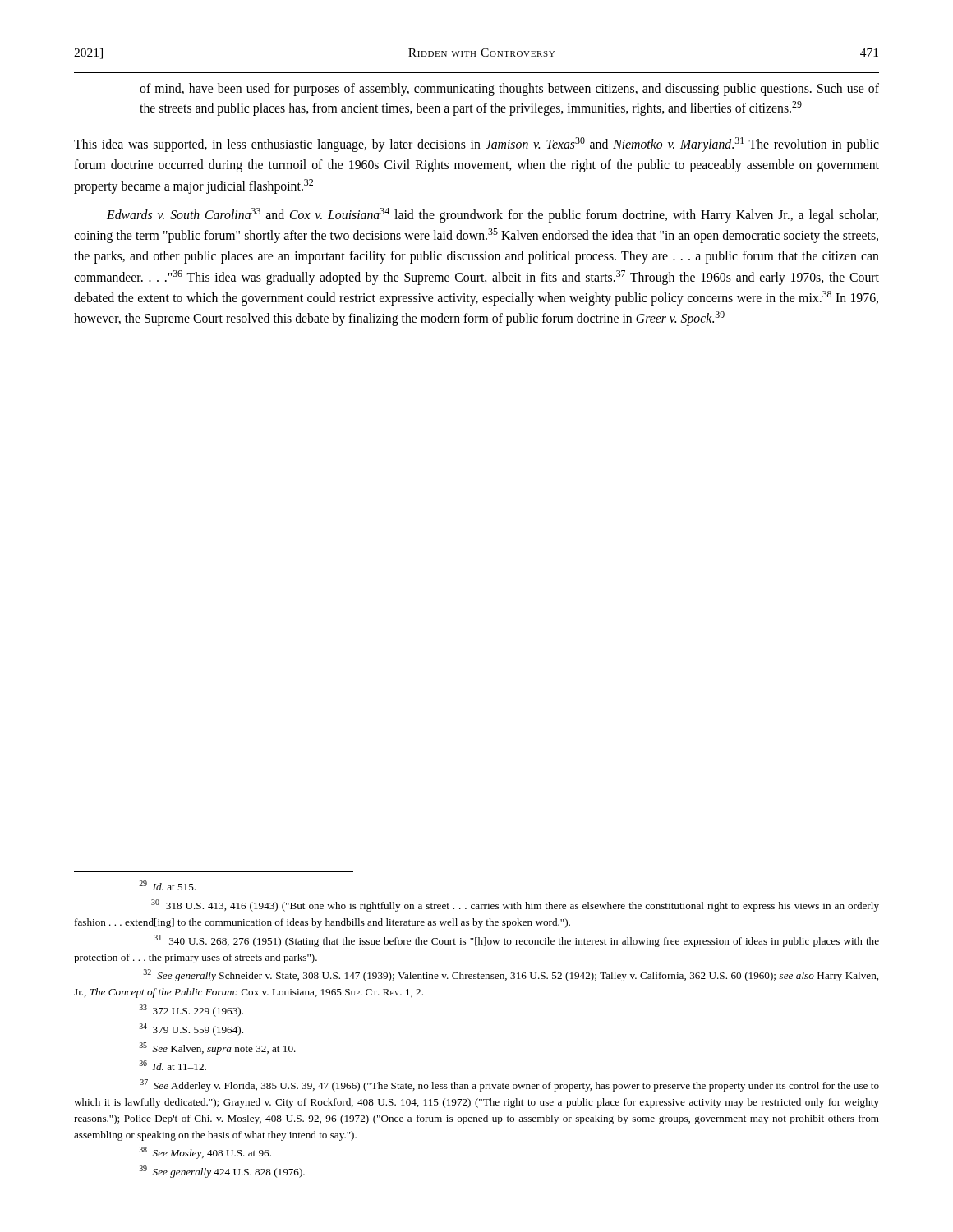Click the passage that begins "This idea was supported, in less"
953x1232 pixels.
click(476, 163)
